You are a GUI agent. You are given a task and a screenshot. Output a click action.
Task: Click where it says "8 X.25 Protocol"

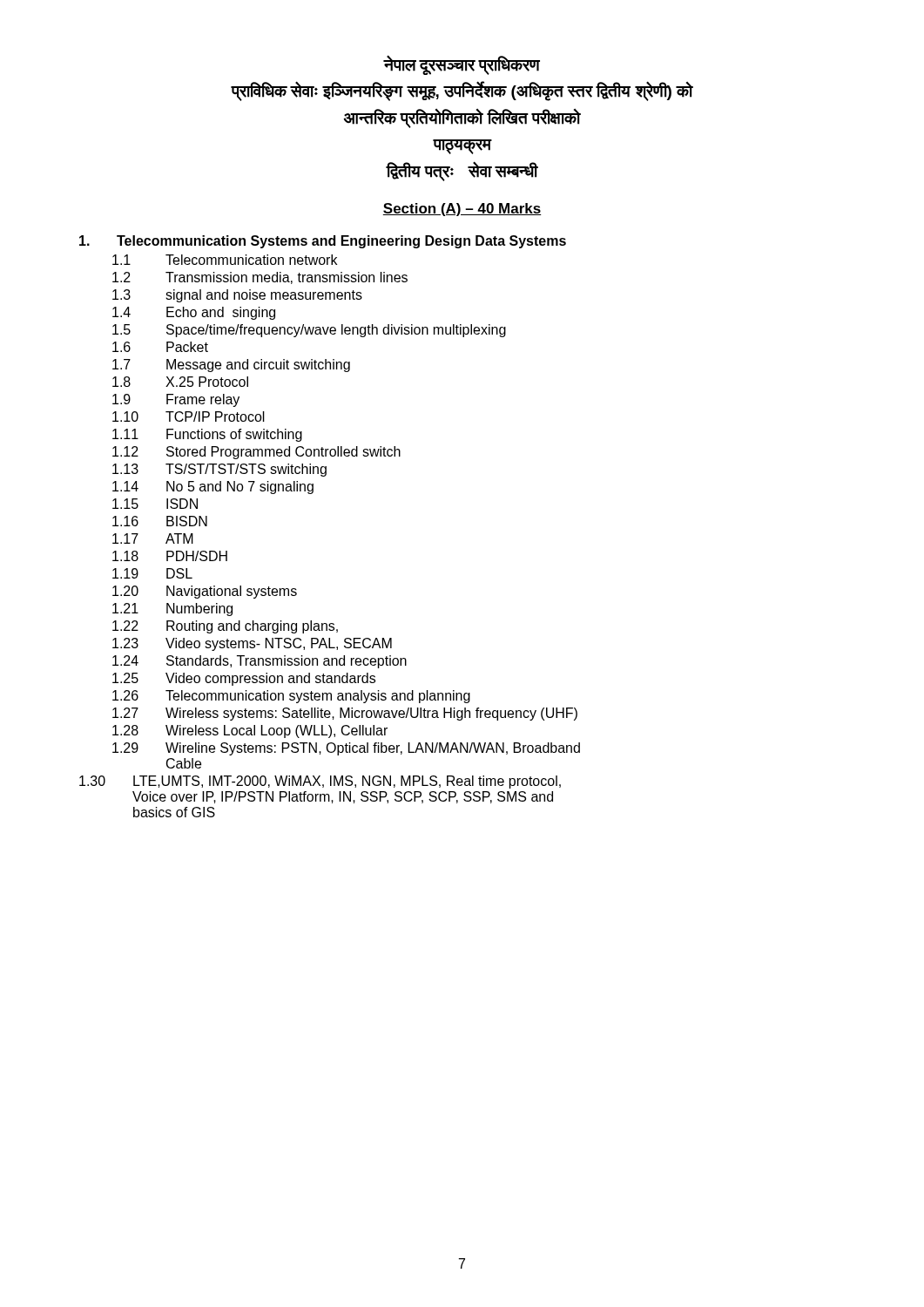[x=180, y=382]
